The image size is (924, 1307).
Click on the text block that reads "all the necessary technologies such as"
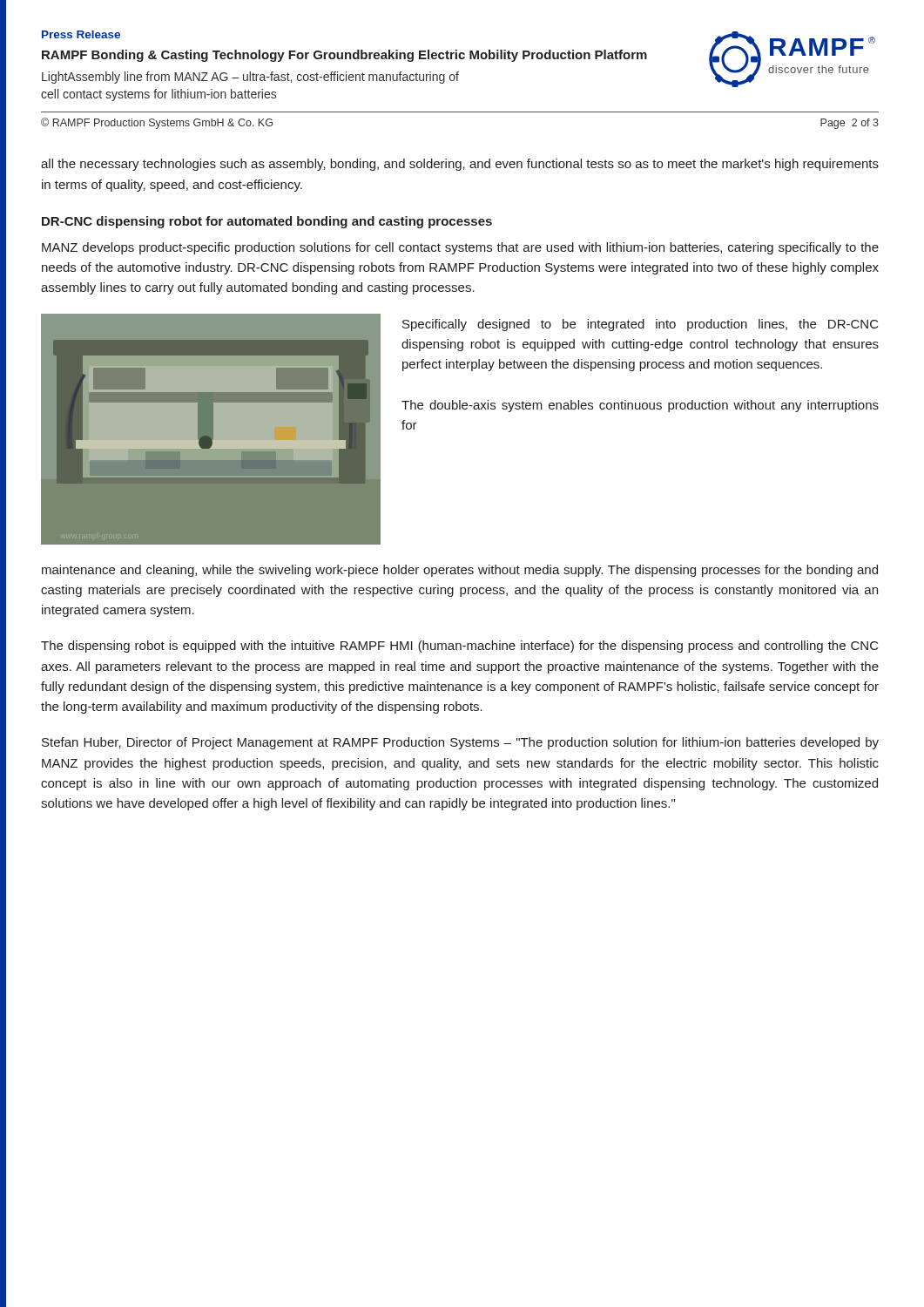pos(460,174)
